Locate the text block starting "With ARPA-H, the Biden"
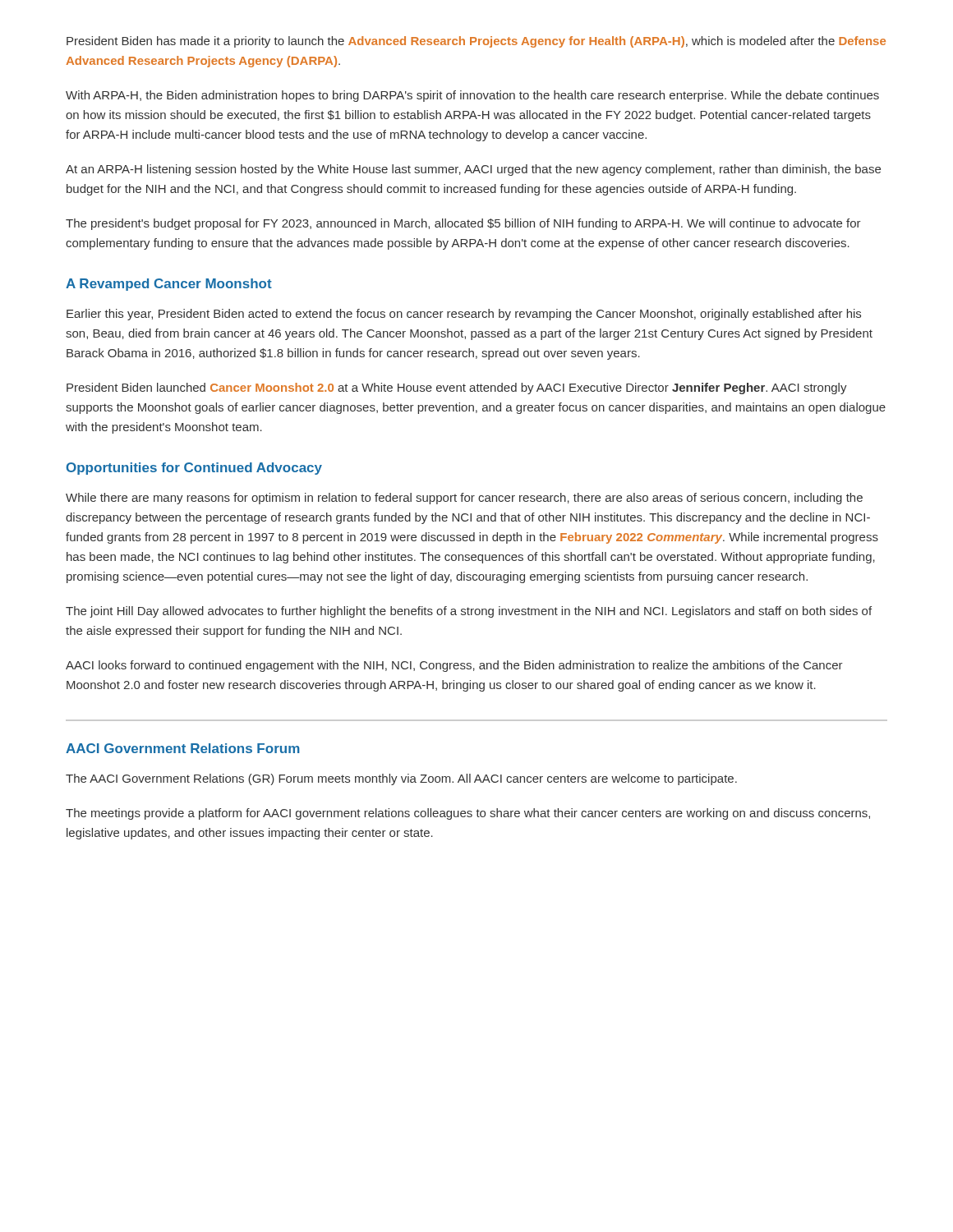This screenshot has width=953, height=1232. (473, 115)
